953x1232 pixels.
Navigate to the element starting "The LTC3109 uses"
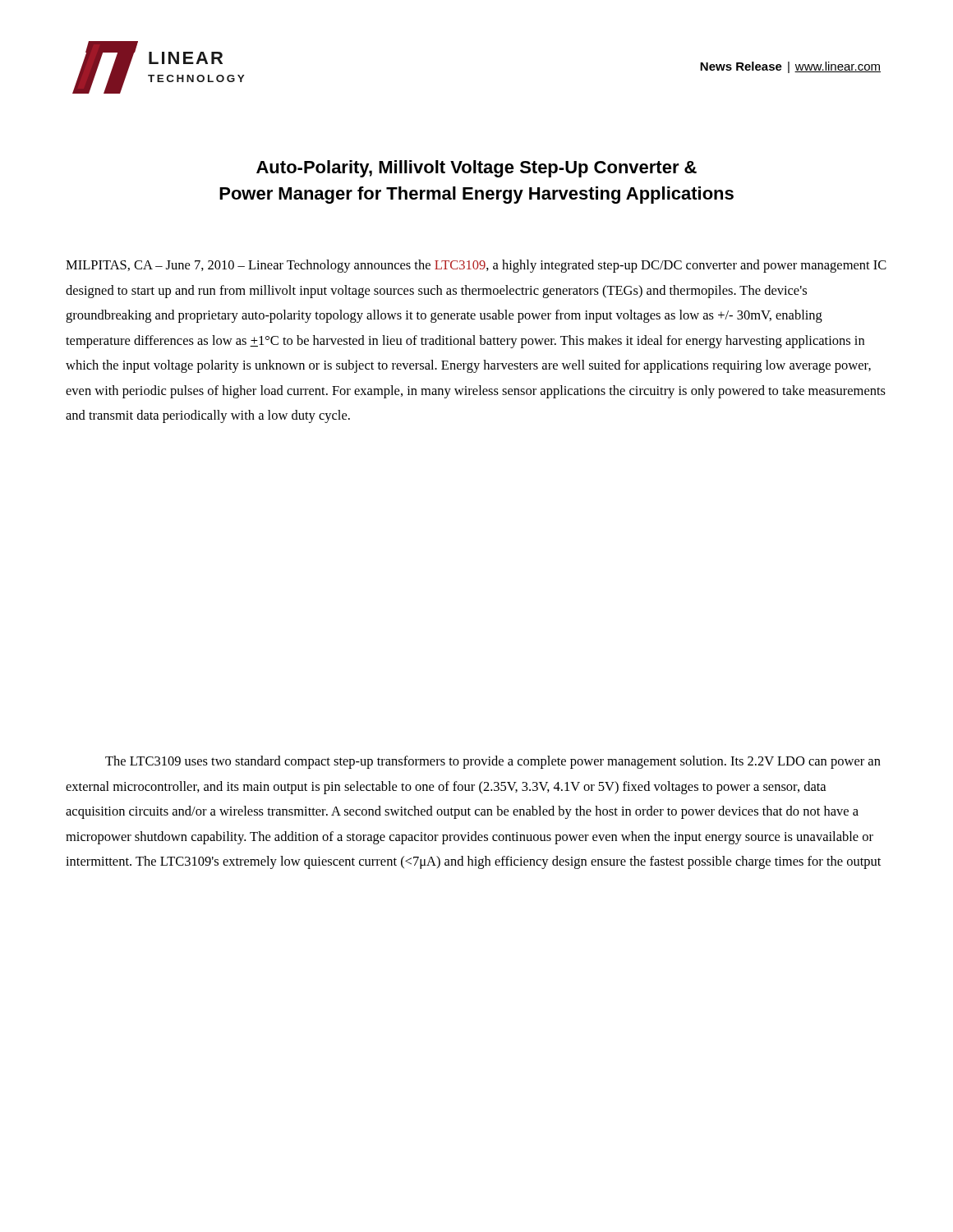[476, 812]
